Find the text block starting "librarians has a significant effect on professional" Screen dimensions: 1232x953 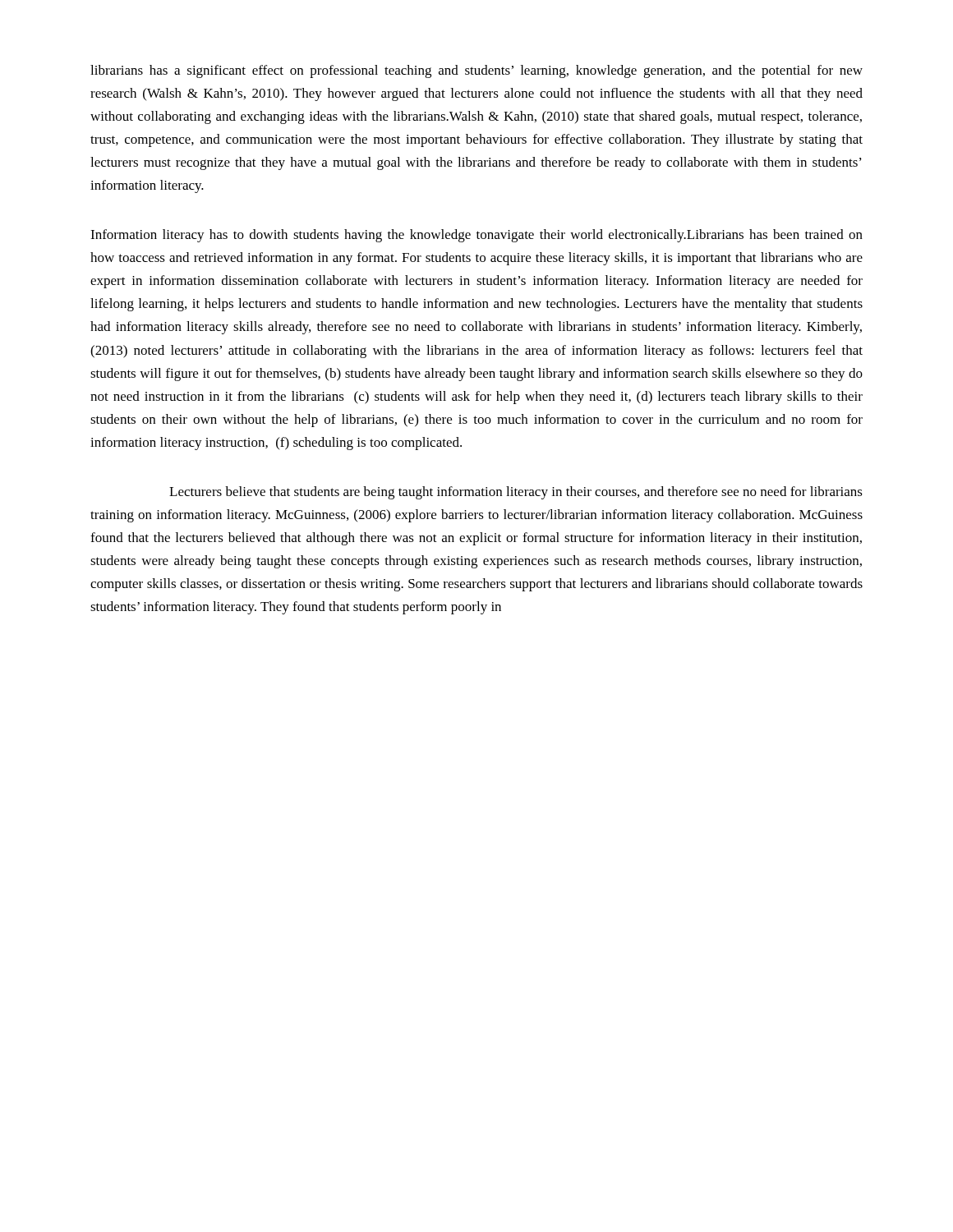click(x=476, y=128)
